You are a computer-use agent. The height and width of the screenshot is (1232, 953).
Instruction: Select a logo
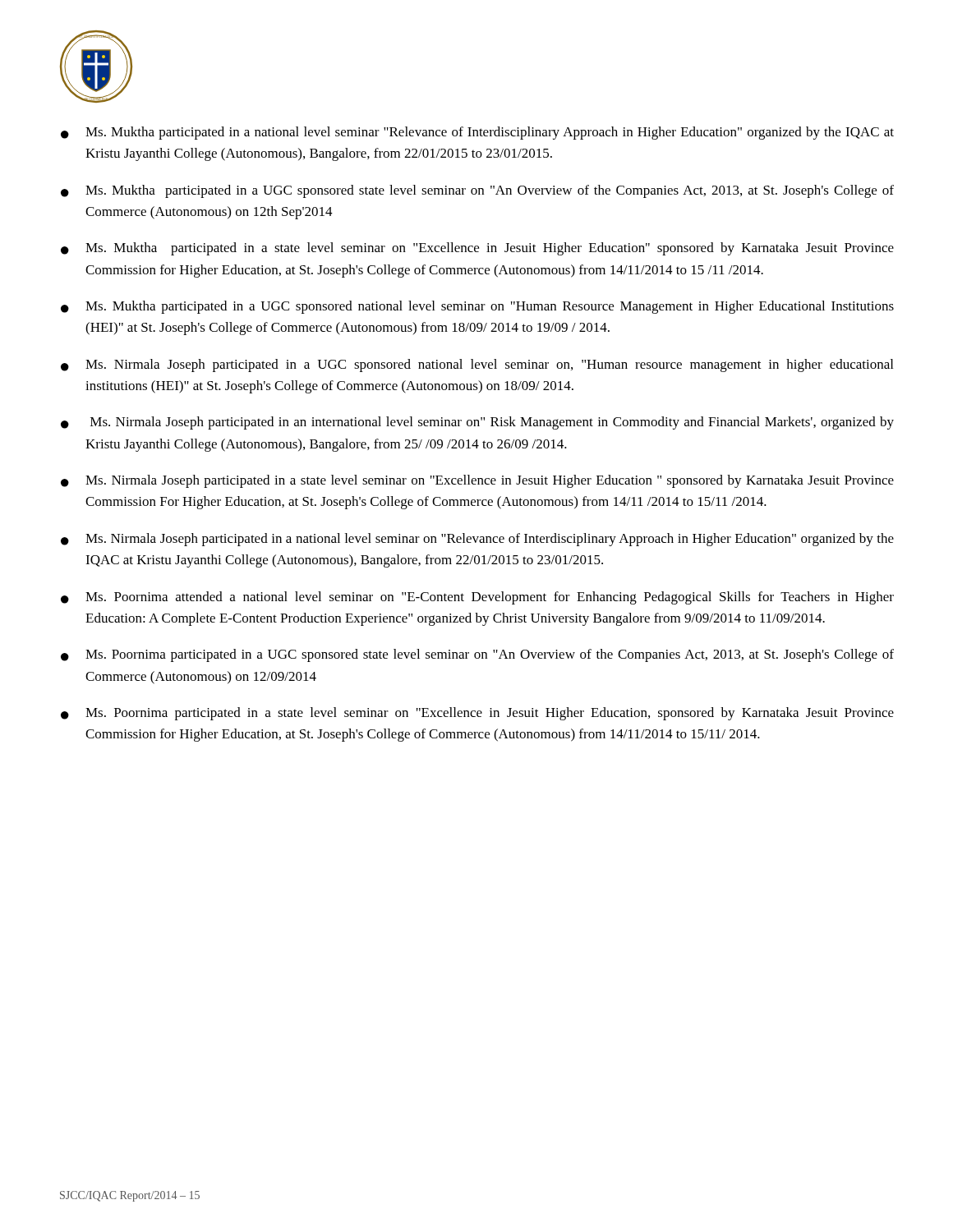pos(96,67)
